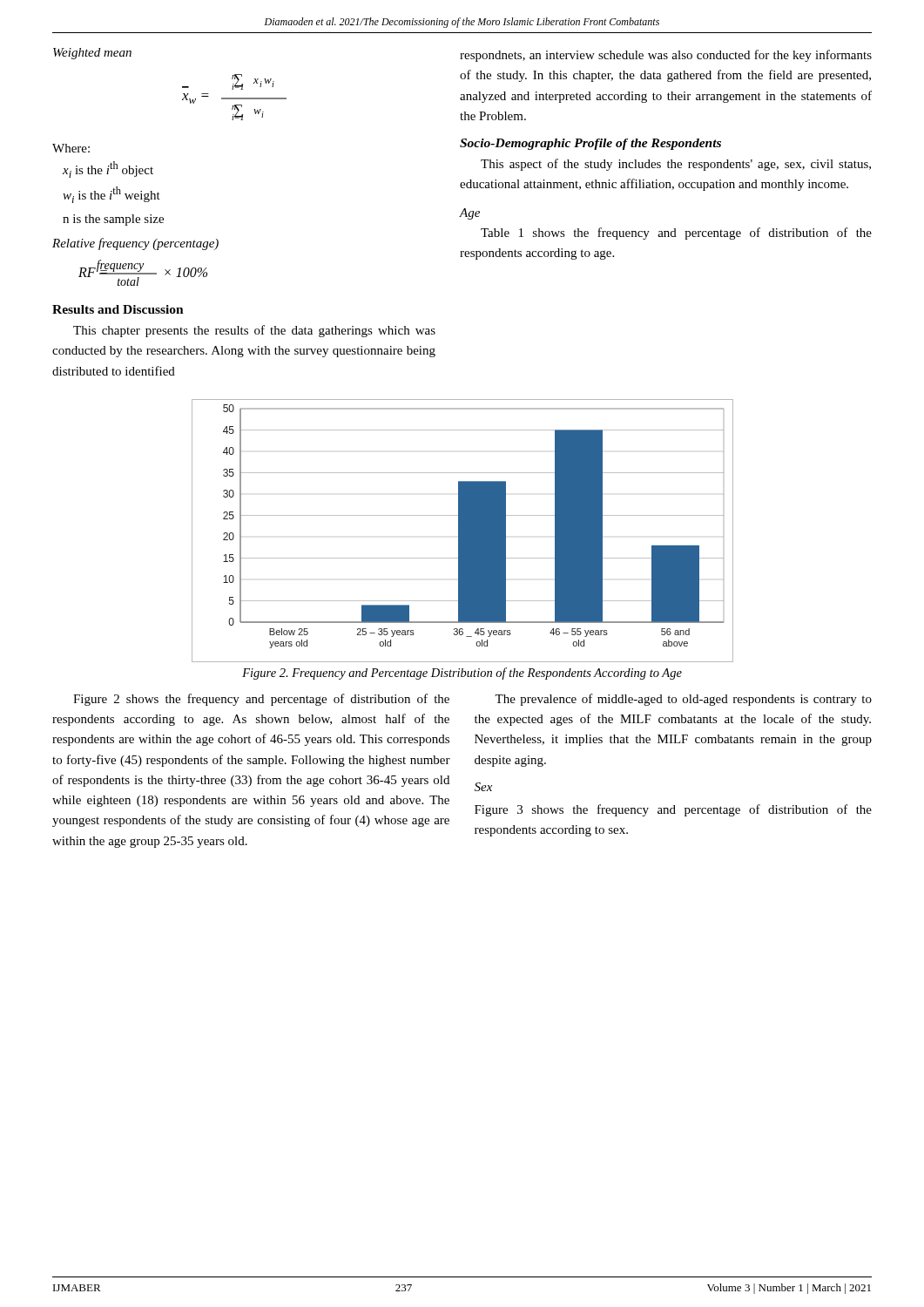Click on the element starting "Socio-Demographic Profile of"
Viewport: 924px width, 1307px height.
[x=591, y=142]
